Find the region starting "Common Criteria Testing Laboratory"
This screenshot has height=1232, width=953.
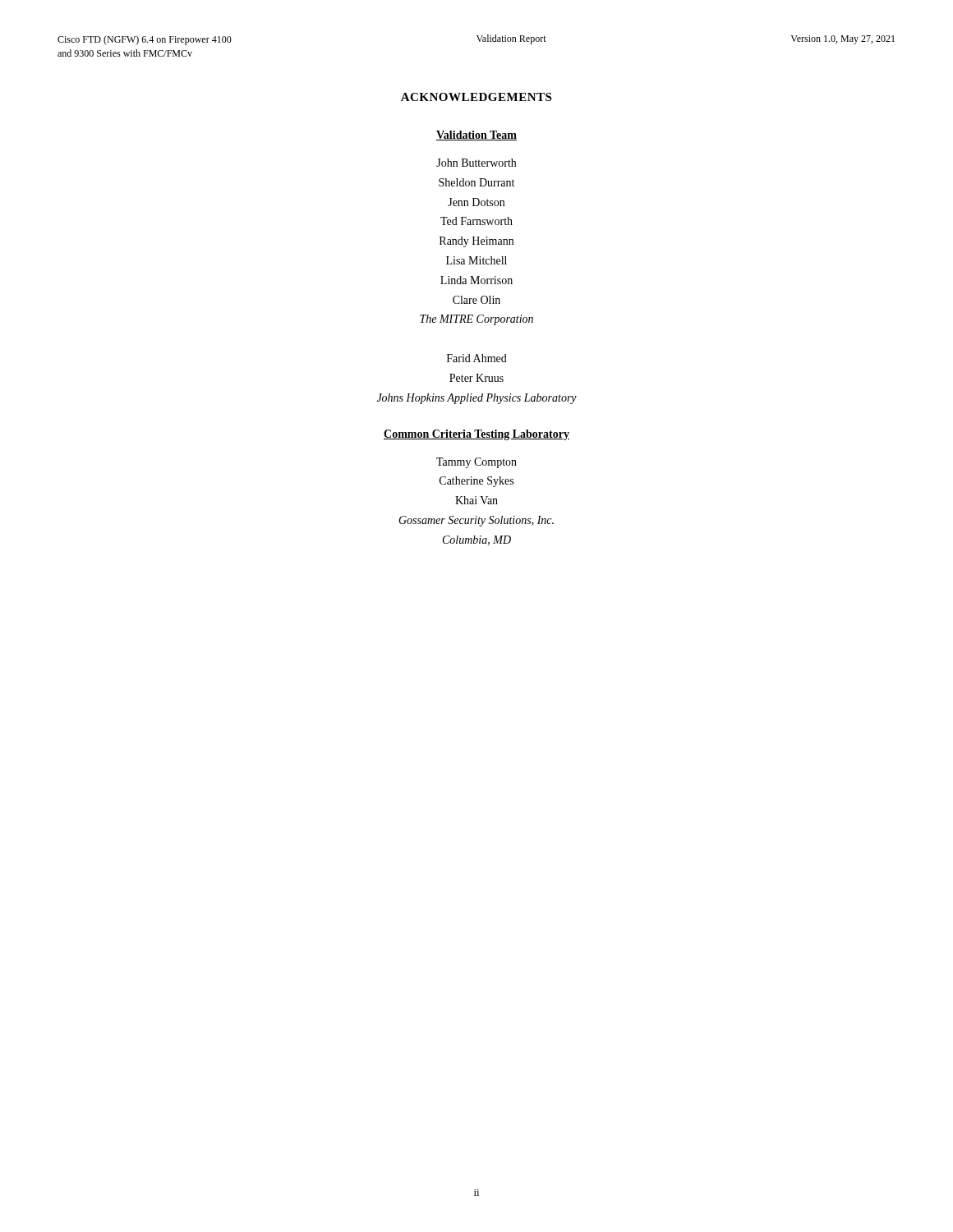[476, 434]
